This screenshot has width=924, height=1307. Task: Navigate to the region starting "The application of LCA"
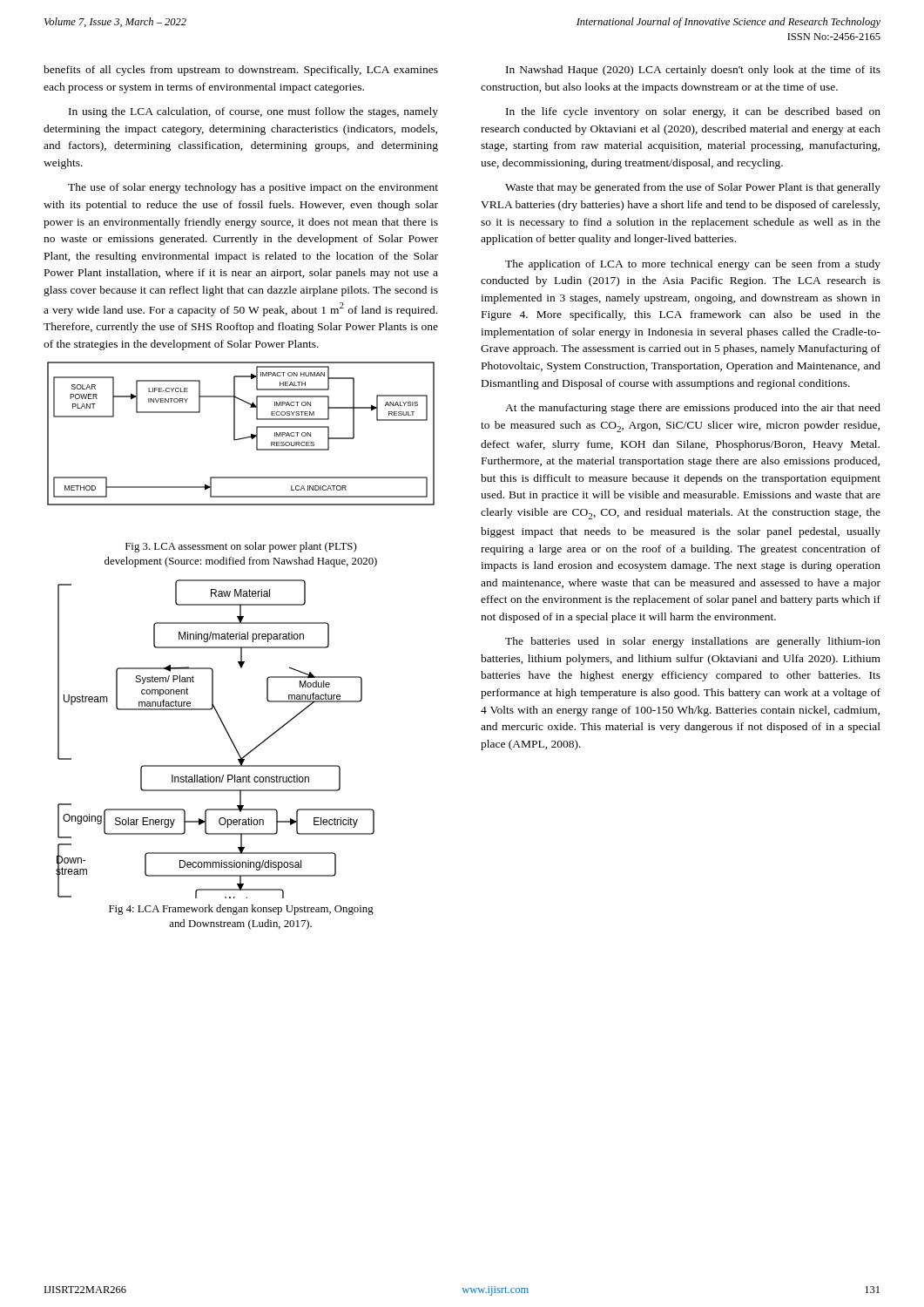[681, 323]
